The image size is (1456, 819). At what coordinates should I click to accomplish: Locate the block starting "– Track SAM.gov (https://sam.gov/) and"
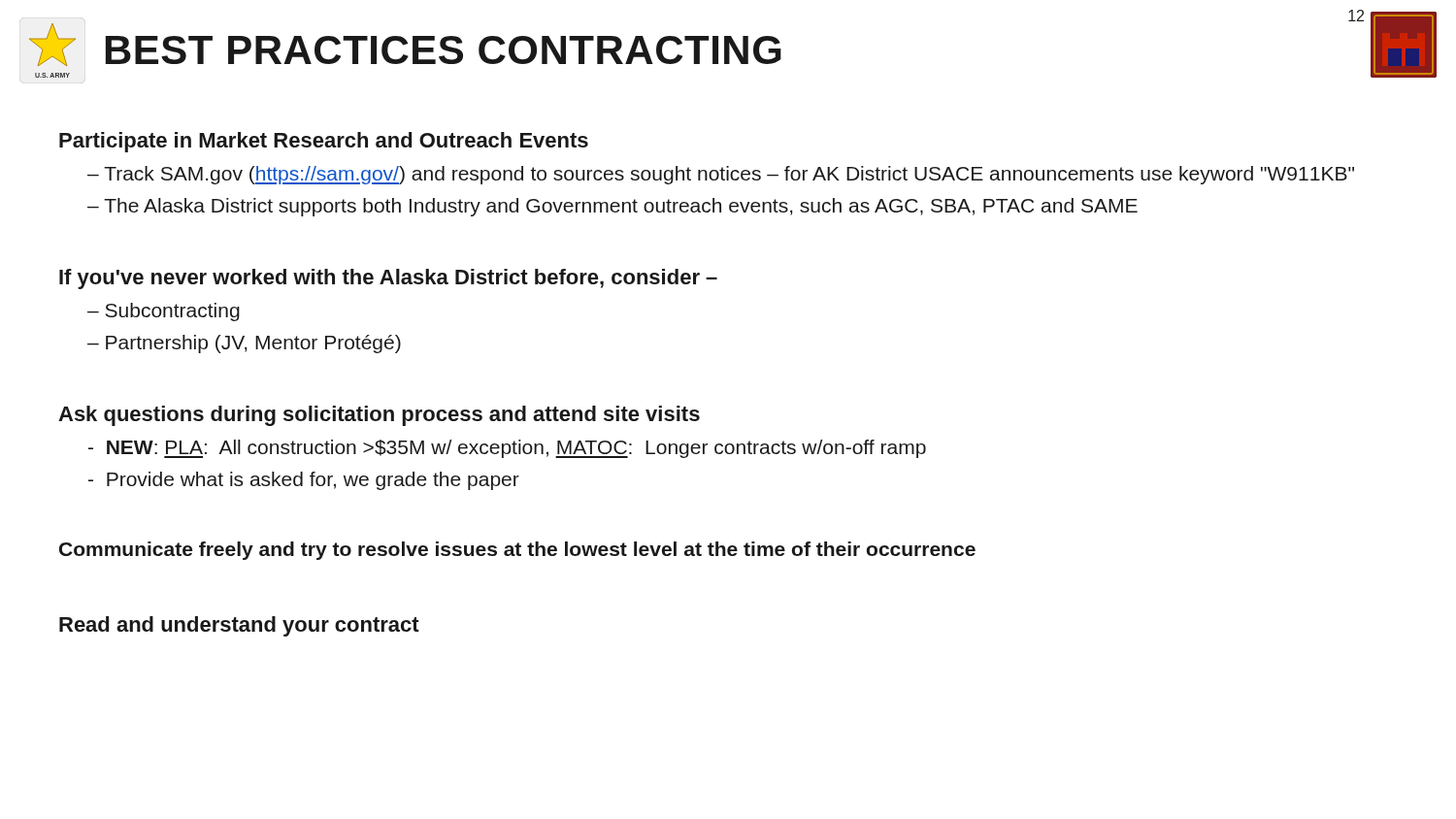coord(721,173)
